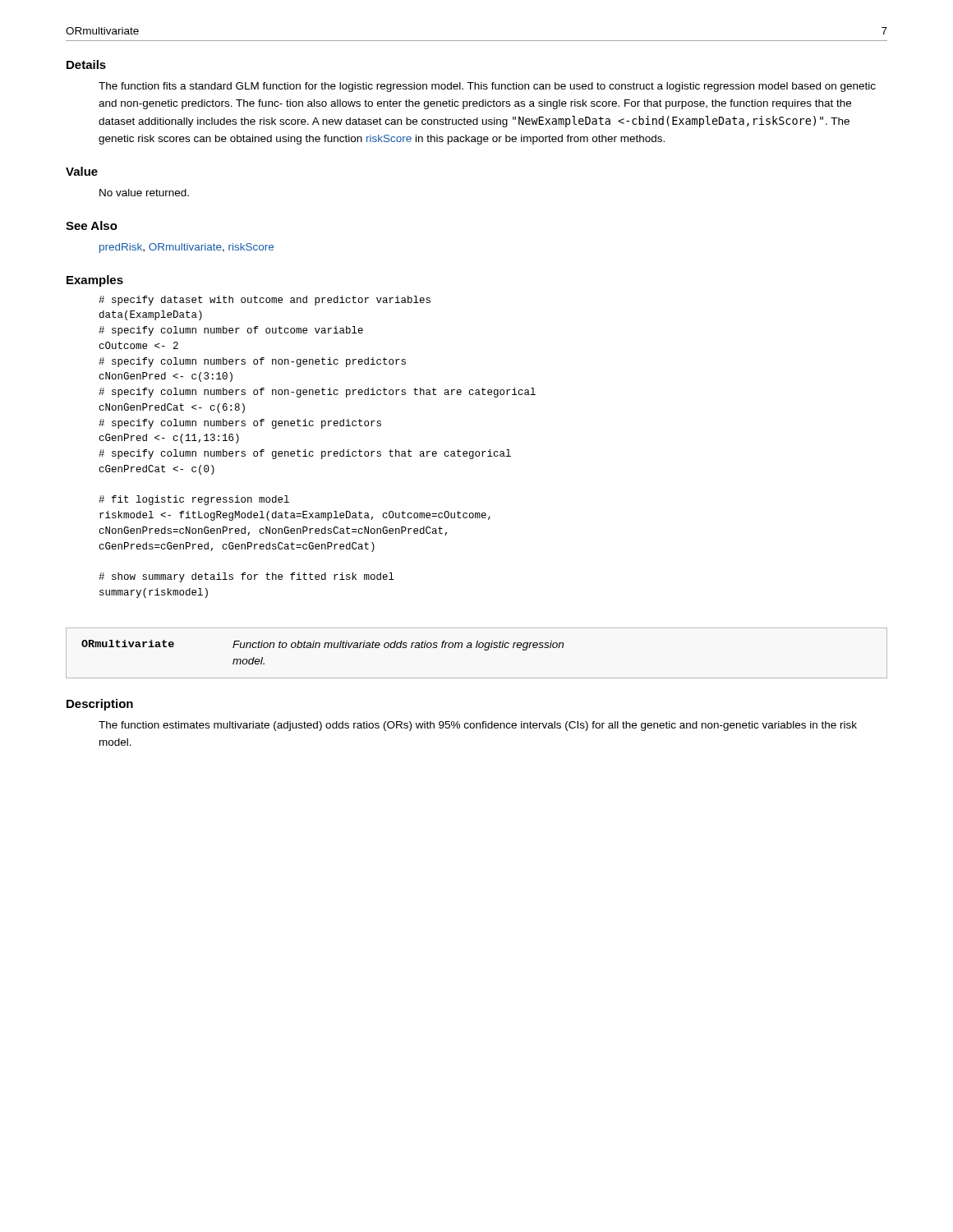Where is the passage that starts "The function fits a"?
Viewport: 953px width, 1232px height.
click(487, 112)
